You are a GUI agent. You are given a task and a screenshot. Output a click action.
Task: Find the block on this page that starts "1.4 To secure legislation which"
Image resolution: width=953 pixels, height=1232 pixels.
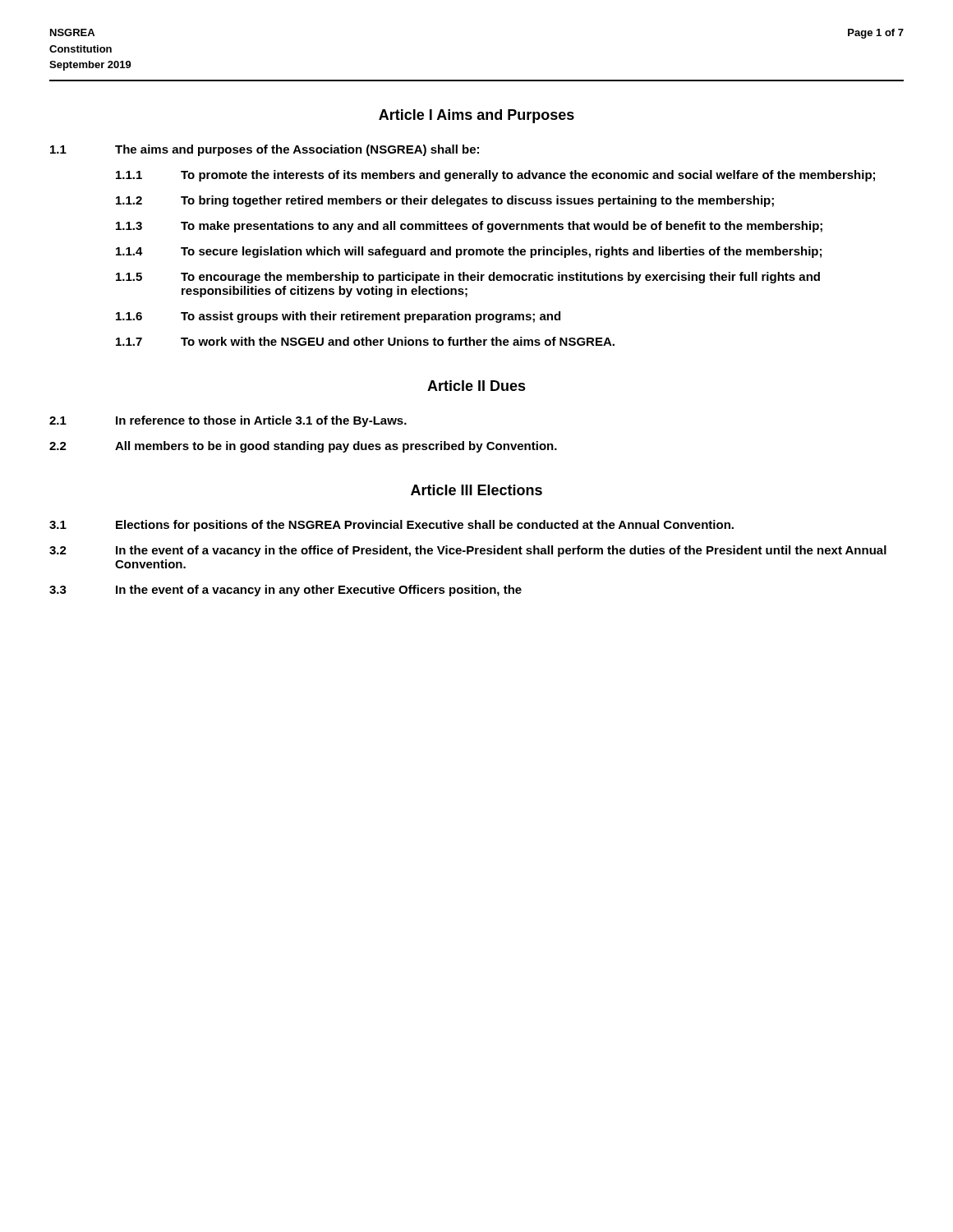click(x=509, y=251)
